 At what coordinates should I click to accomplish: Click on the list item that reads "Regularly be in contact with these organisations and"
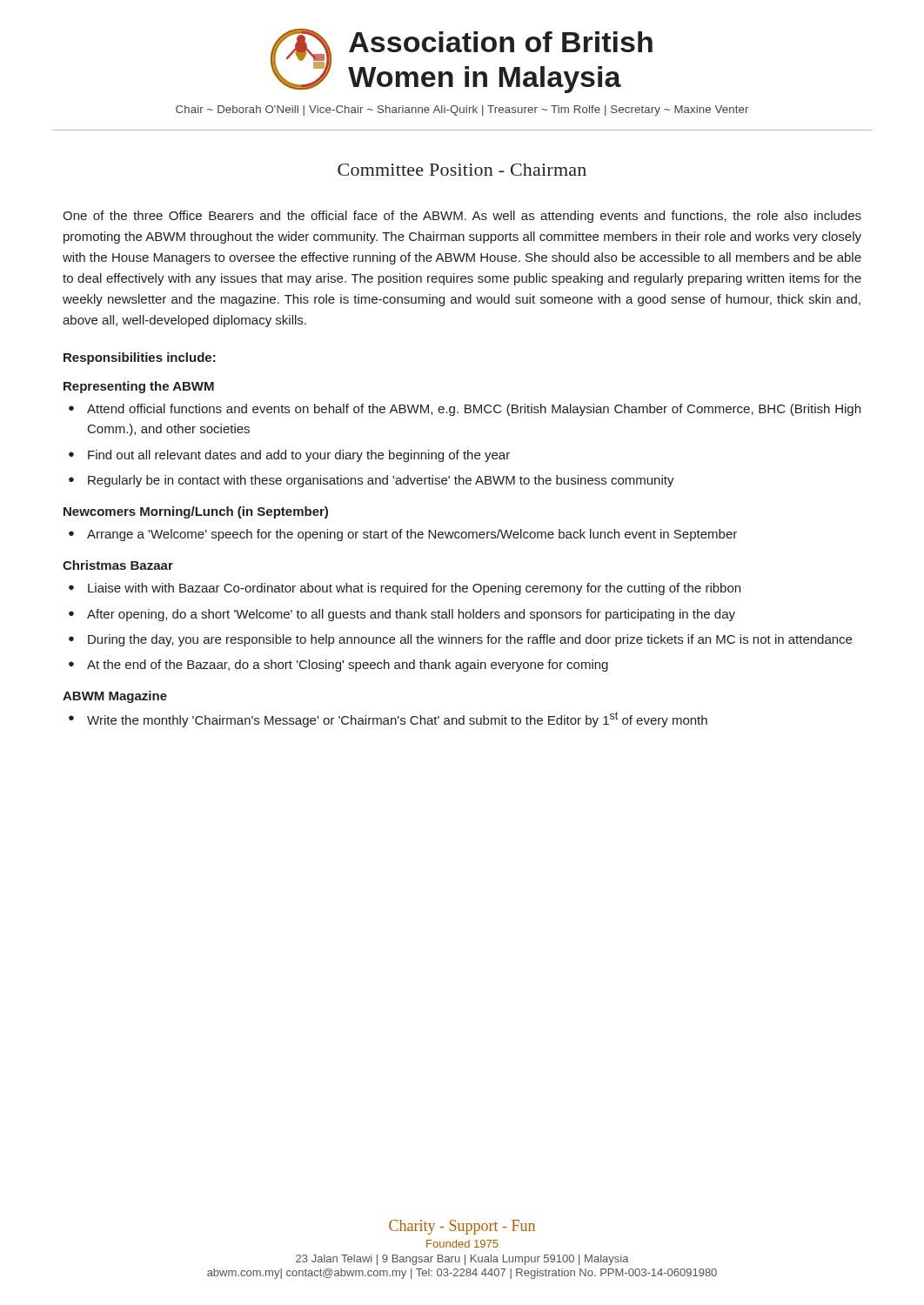point(380,480)
